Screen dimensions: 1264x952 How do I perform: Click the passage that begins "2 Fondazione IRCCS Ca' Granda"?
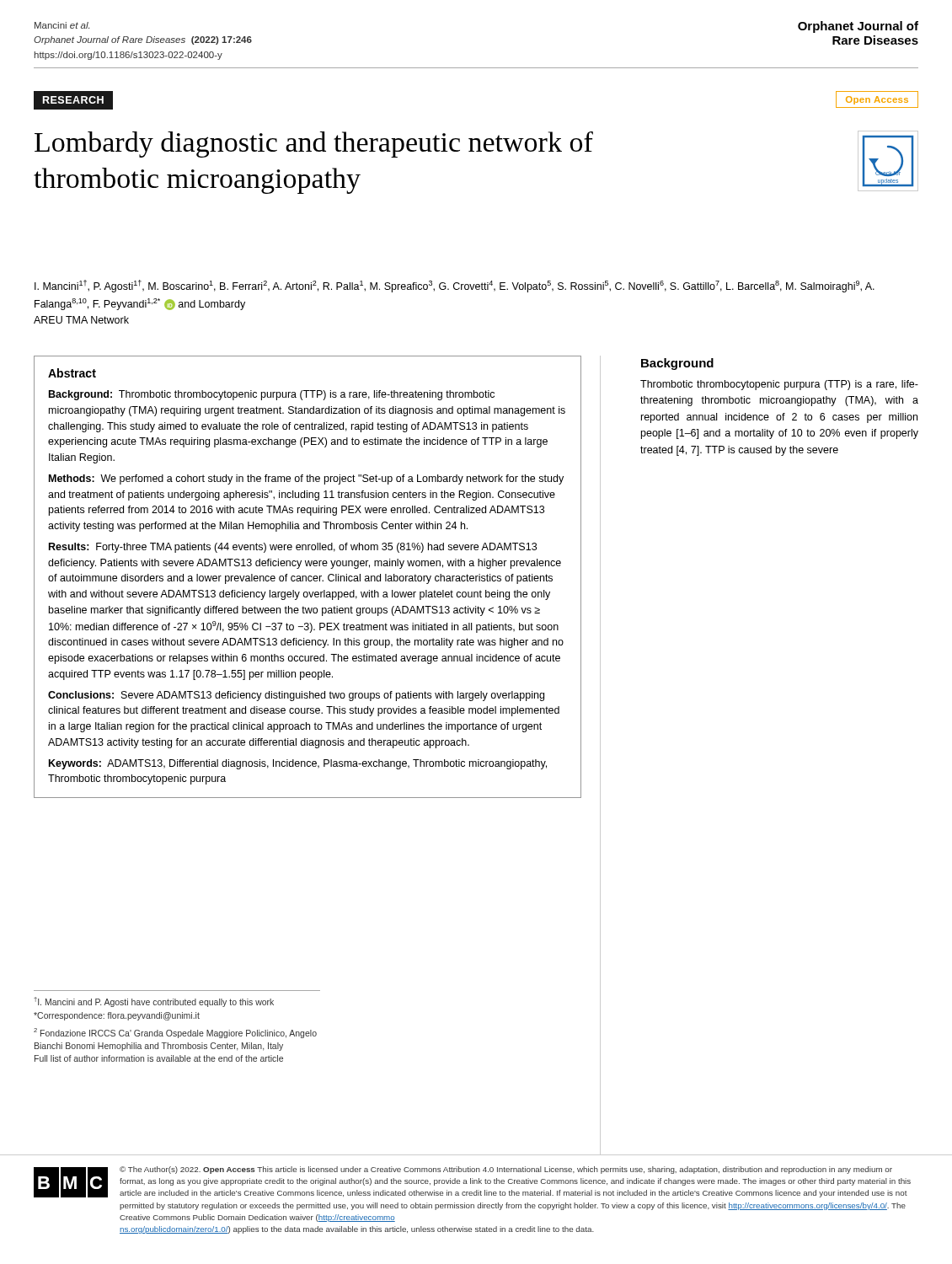coord(175,1045)
